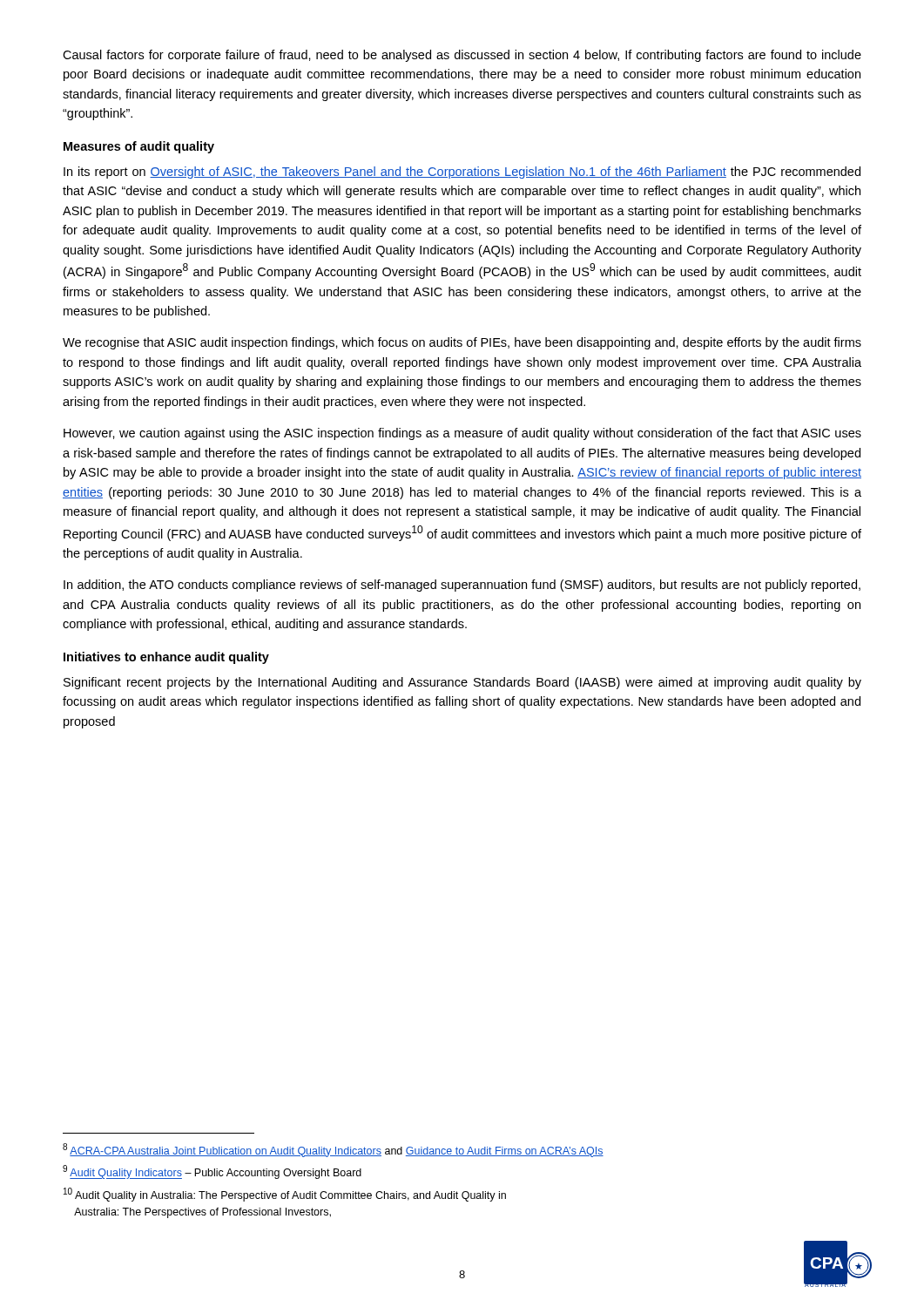Click on the passage starting "9 Audit Quality Indicators"

(212, 1172)
